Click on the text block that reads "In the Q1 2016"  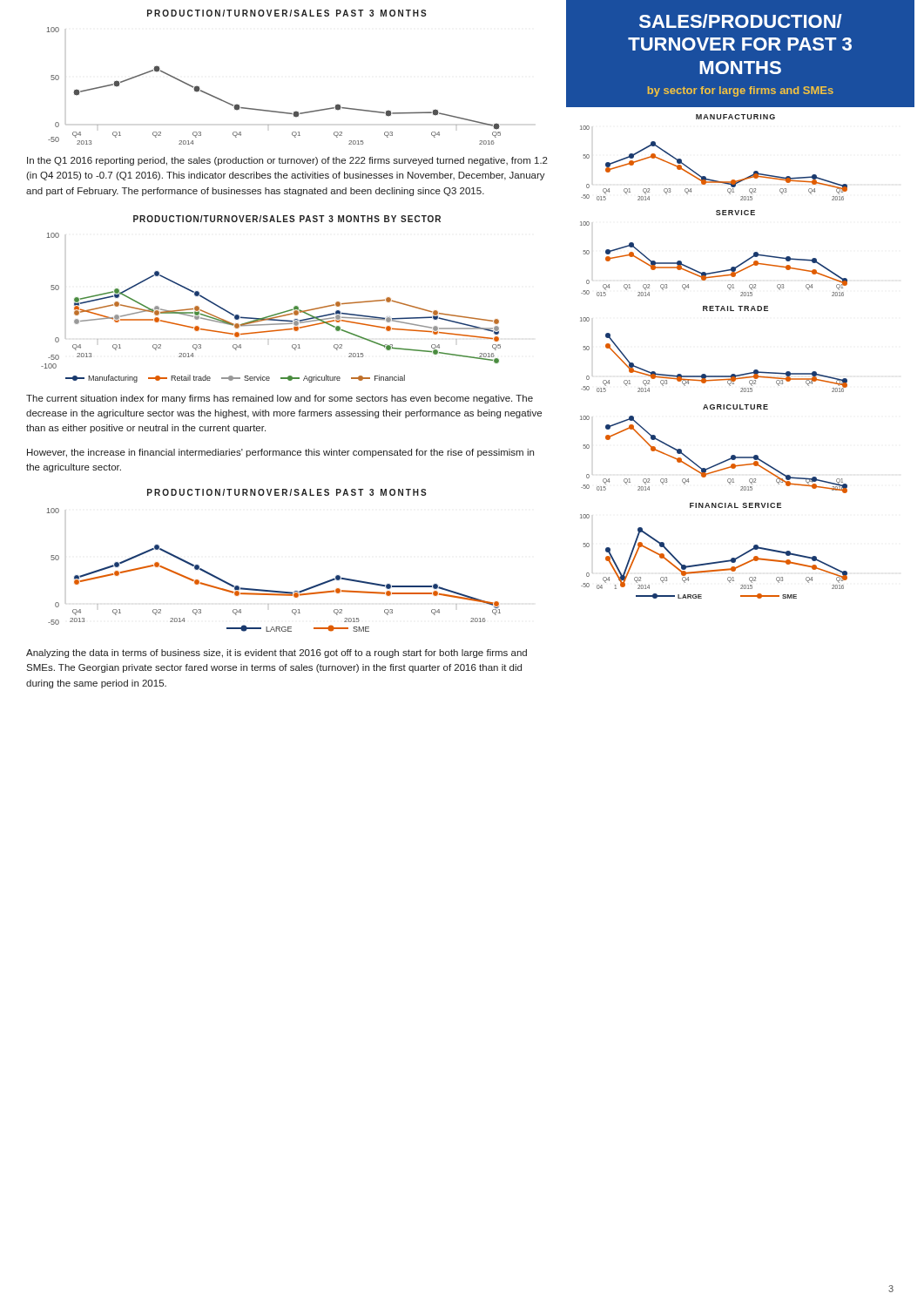coord(287,175)
